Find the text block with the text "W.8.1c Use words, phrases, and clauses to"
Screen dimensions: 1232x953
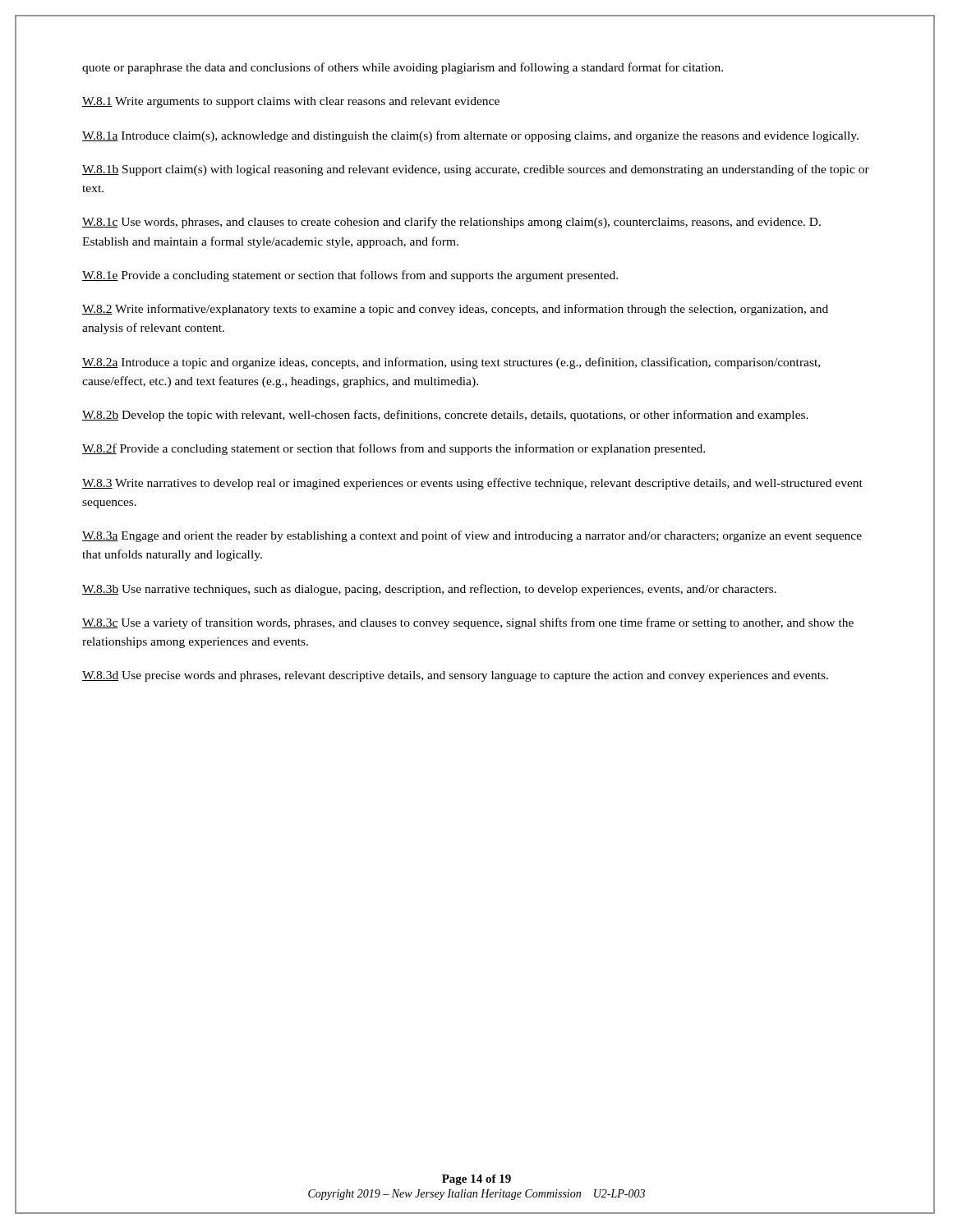(x=452, y=231)
